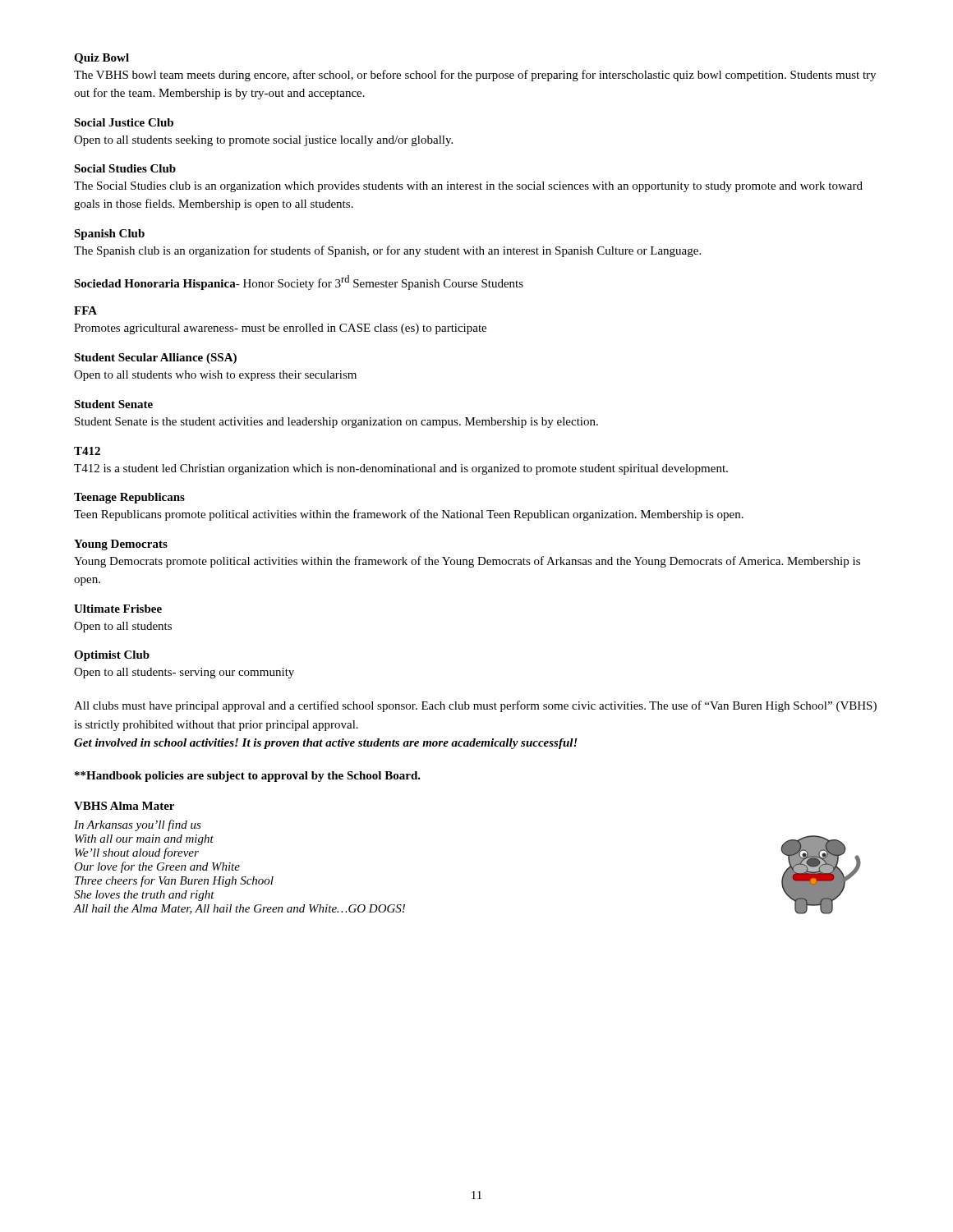Select the text block starting "The Spanish club is an organization"

click(x=388, y=250)
